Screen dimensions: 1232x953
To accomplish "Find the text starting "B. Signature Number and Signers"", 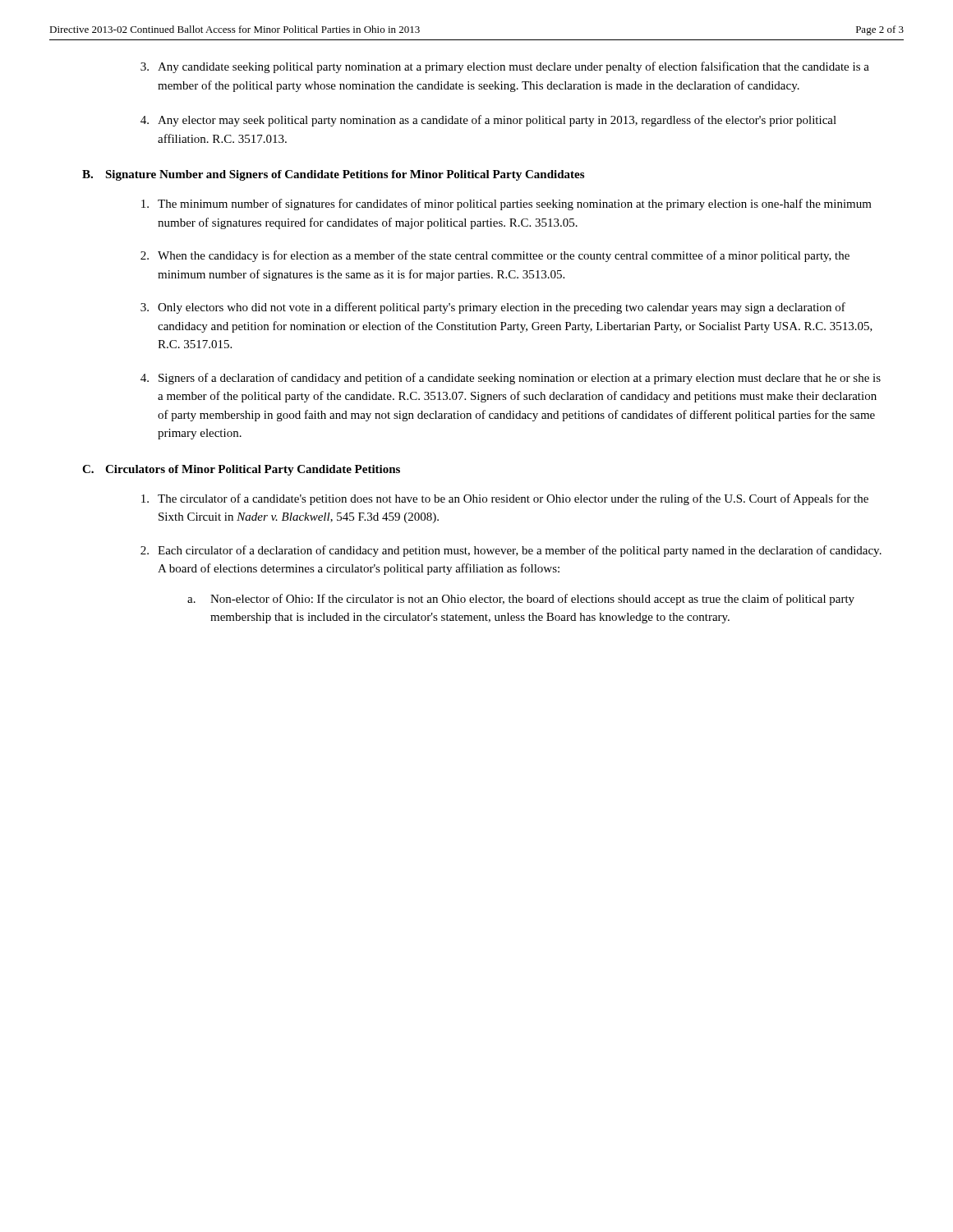I will coord(485,175).
